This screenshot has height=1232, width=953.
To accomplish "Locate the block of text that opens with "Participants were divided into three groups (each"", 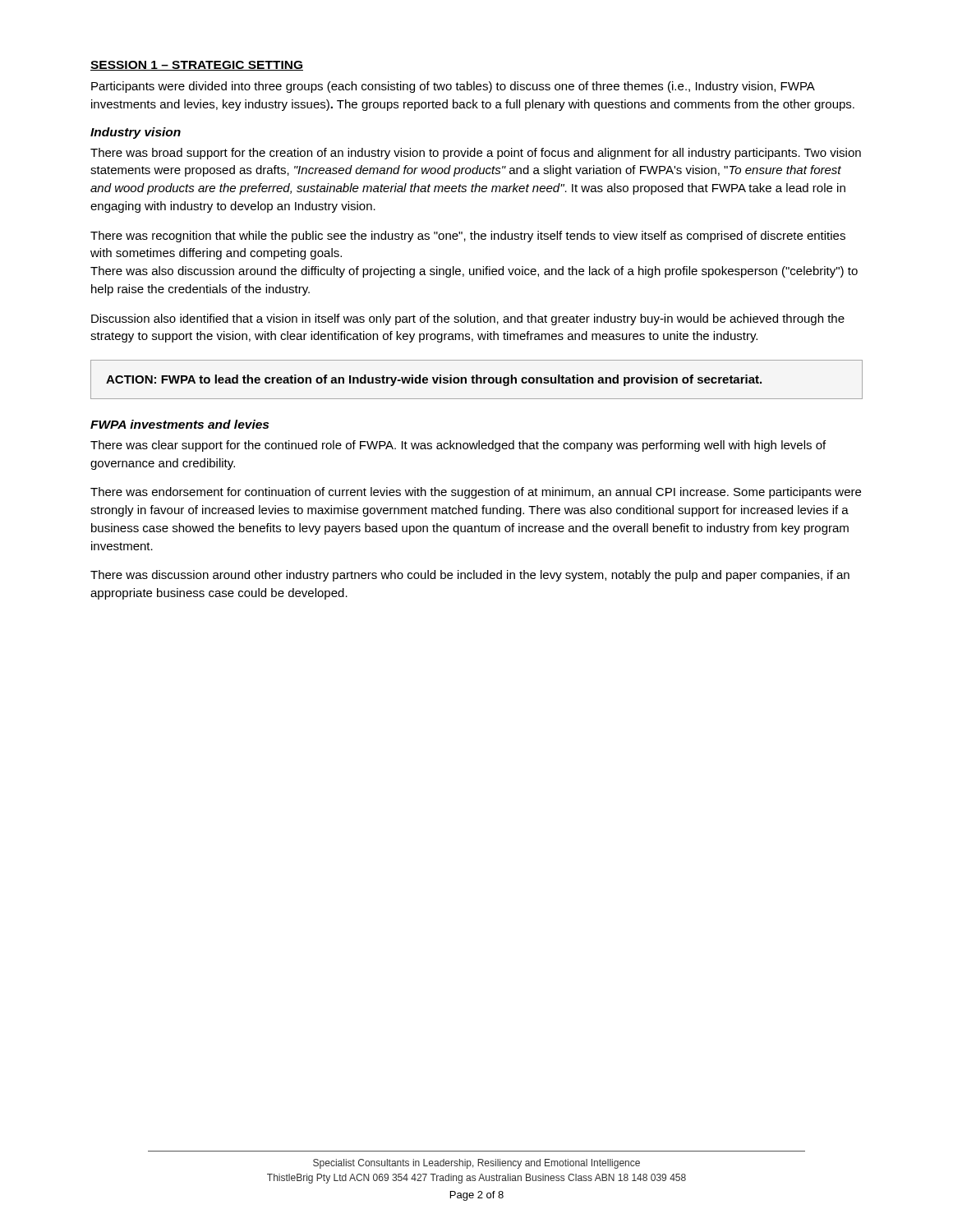I will click(473, 95).
